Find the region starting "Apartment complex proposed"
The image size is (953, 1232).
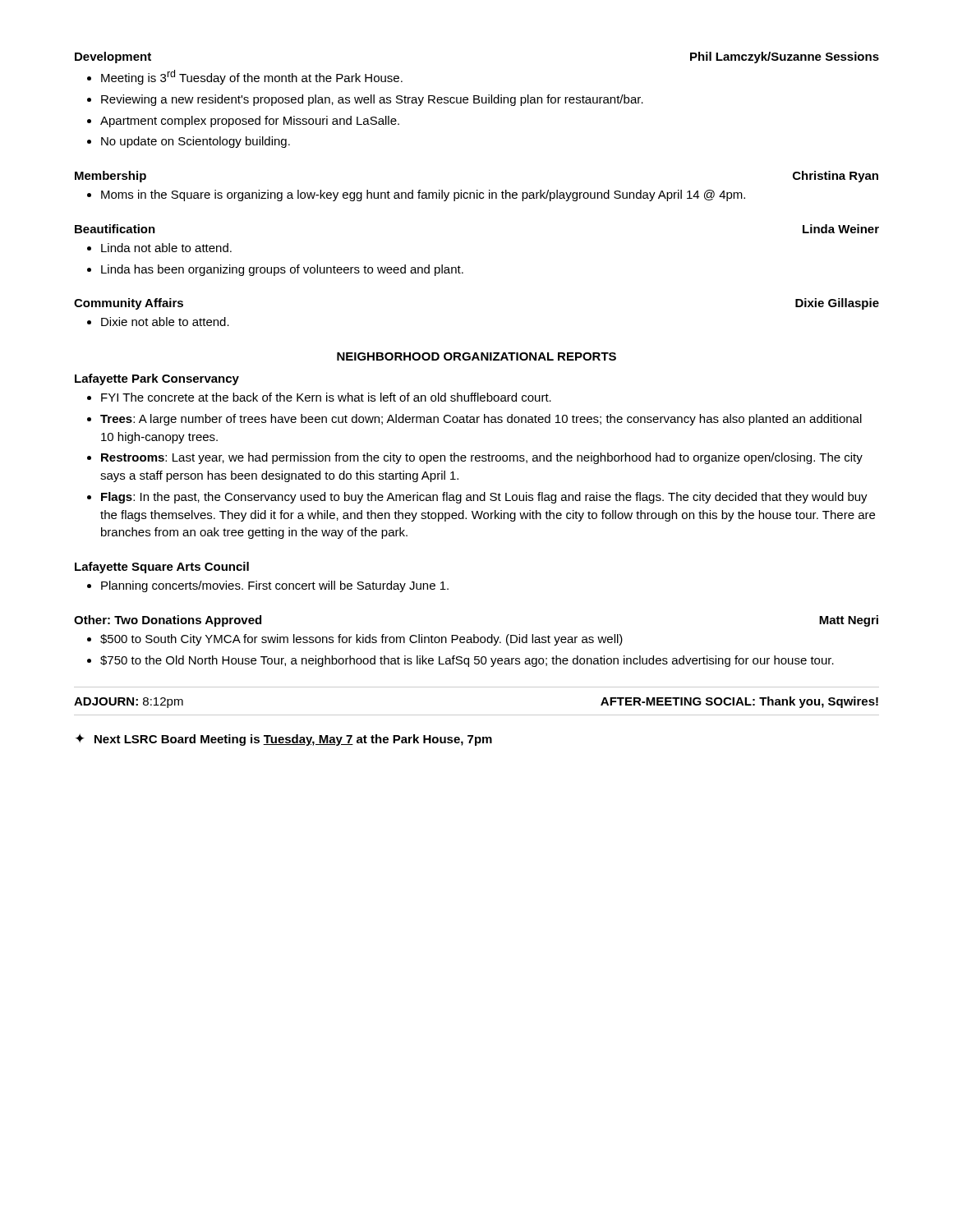pyautogui.click(x=250, y=120)
